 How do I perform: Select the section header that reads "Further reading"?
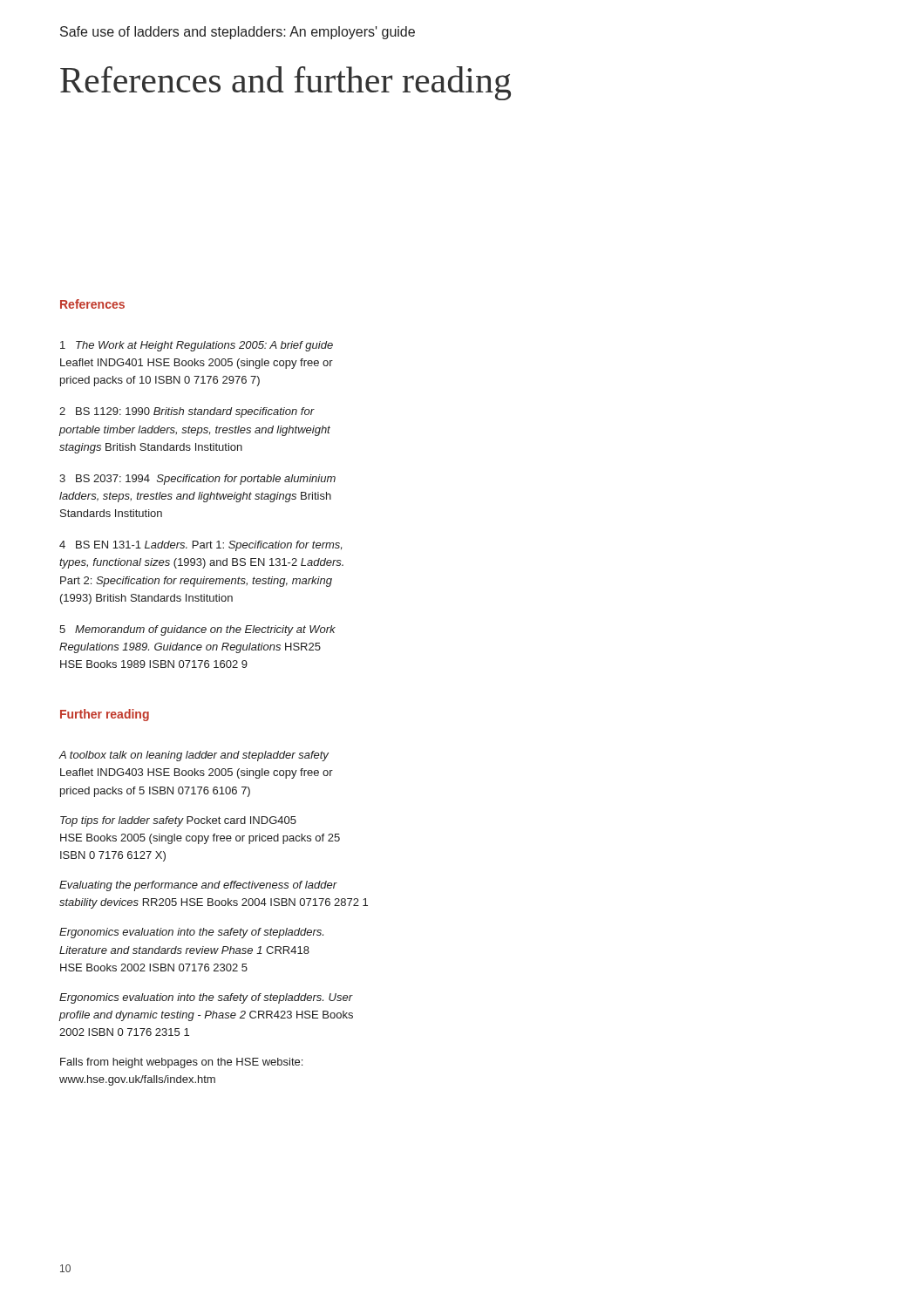(104, 714)
